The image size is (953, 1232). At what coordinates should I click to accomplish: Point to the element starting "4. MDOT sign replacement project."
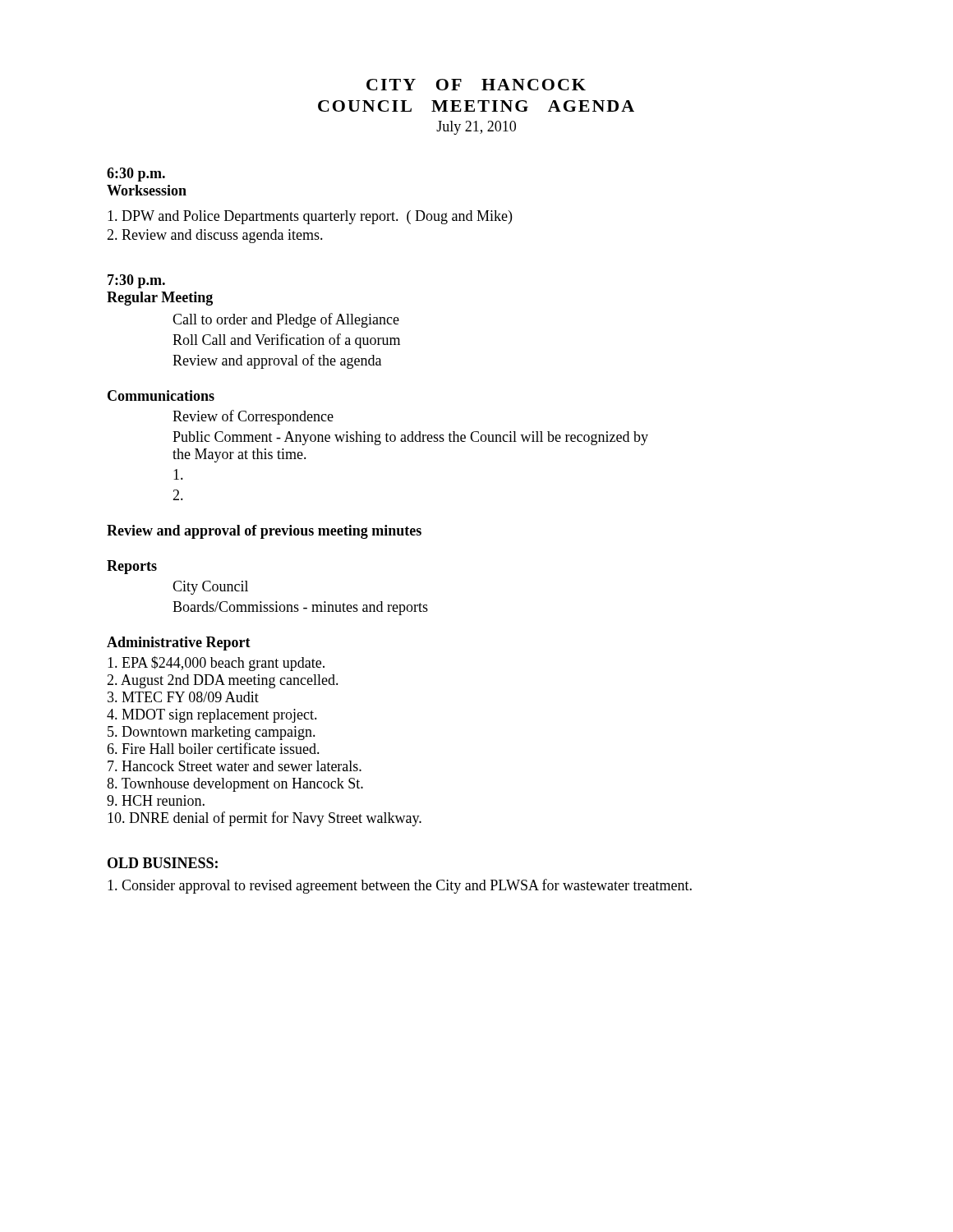click(212, 715)
